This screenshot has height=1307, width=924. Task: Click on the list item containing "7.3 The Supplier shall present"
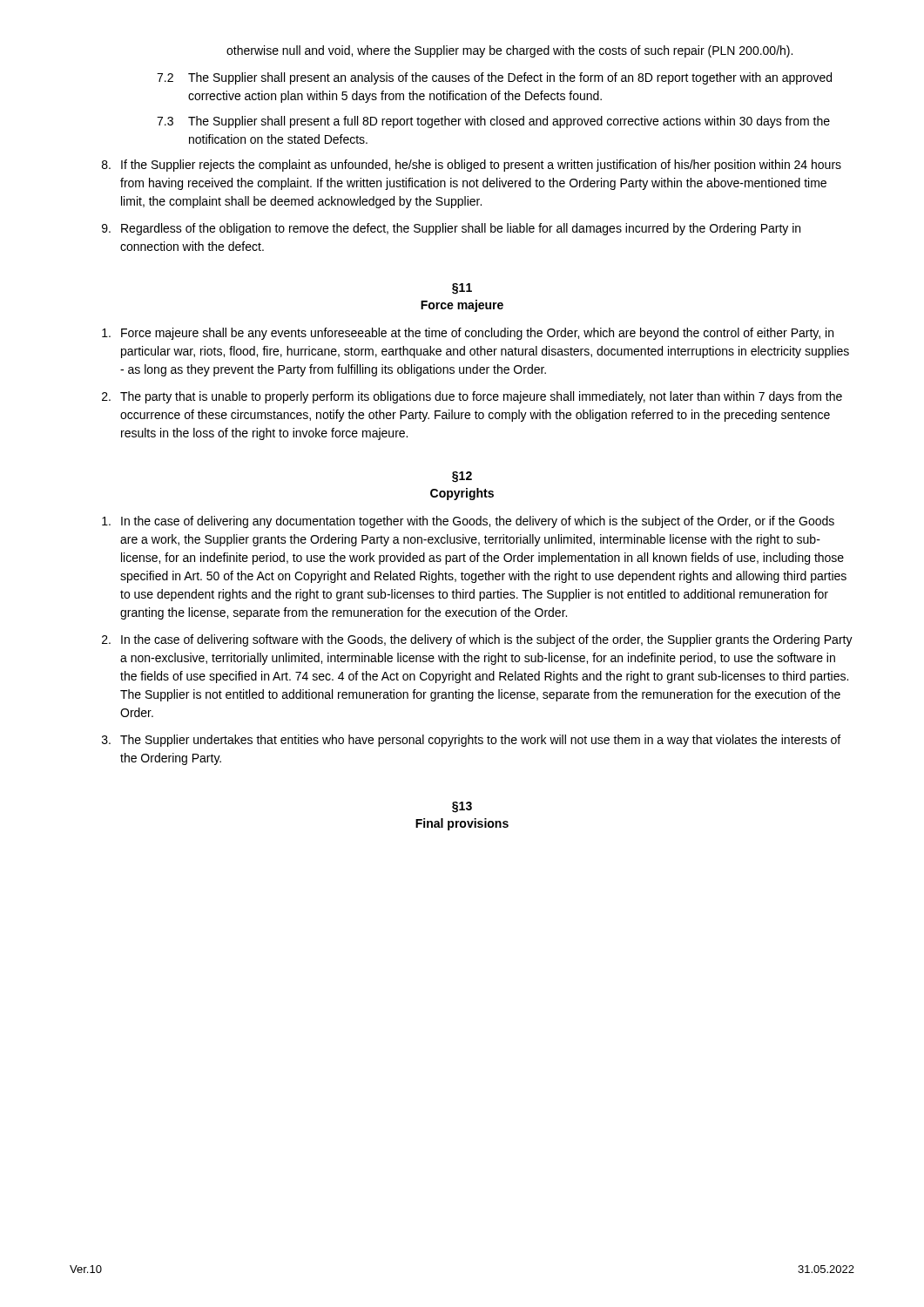click(506, 131)
